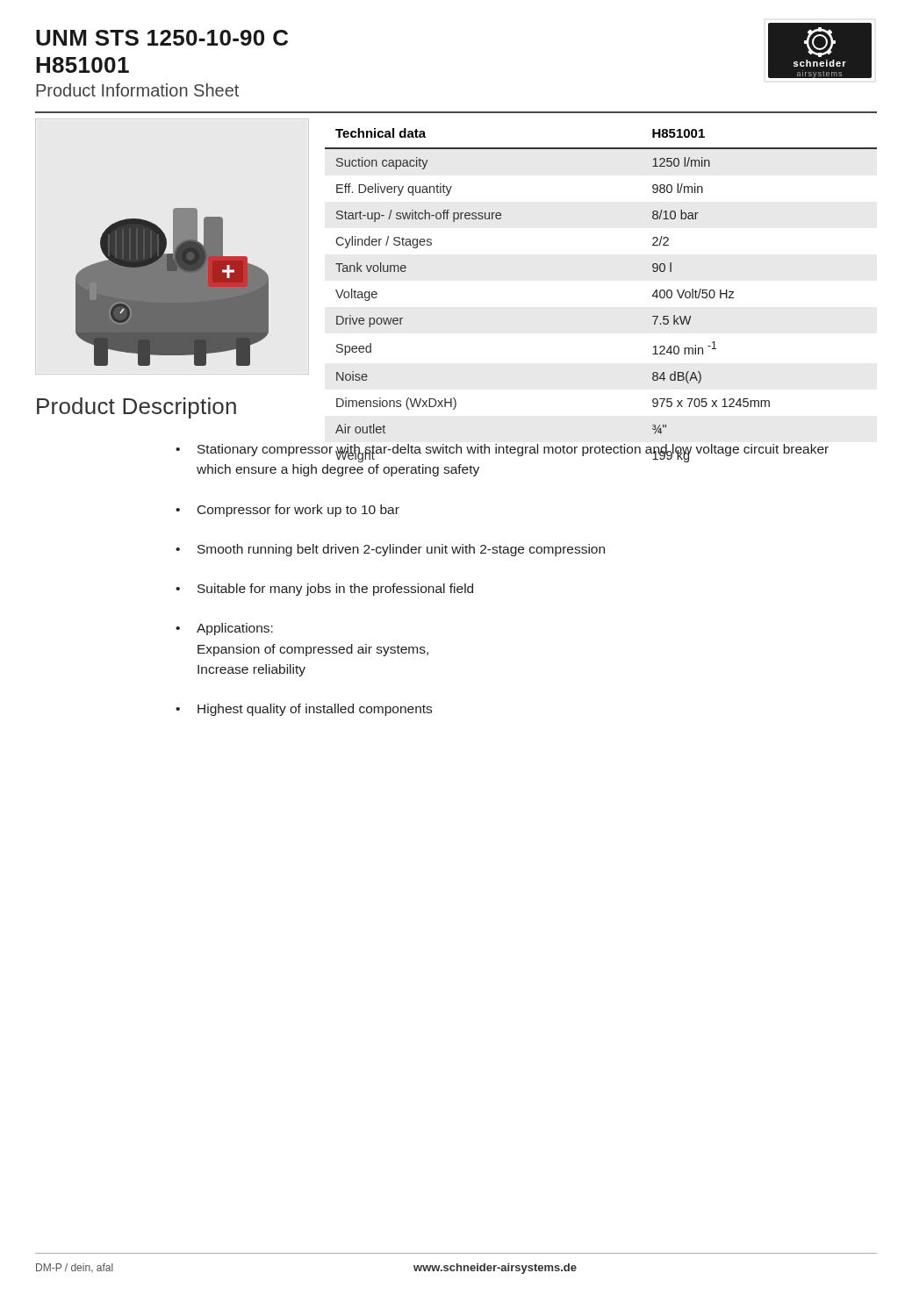
Task: Click on the photo
Action: click(x=172, y=247)
